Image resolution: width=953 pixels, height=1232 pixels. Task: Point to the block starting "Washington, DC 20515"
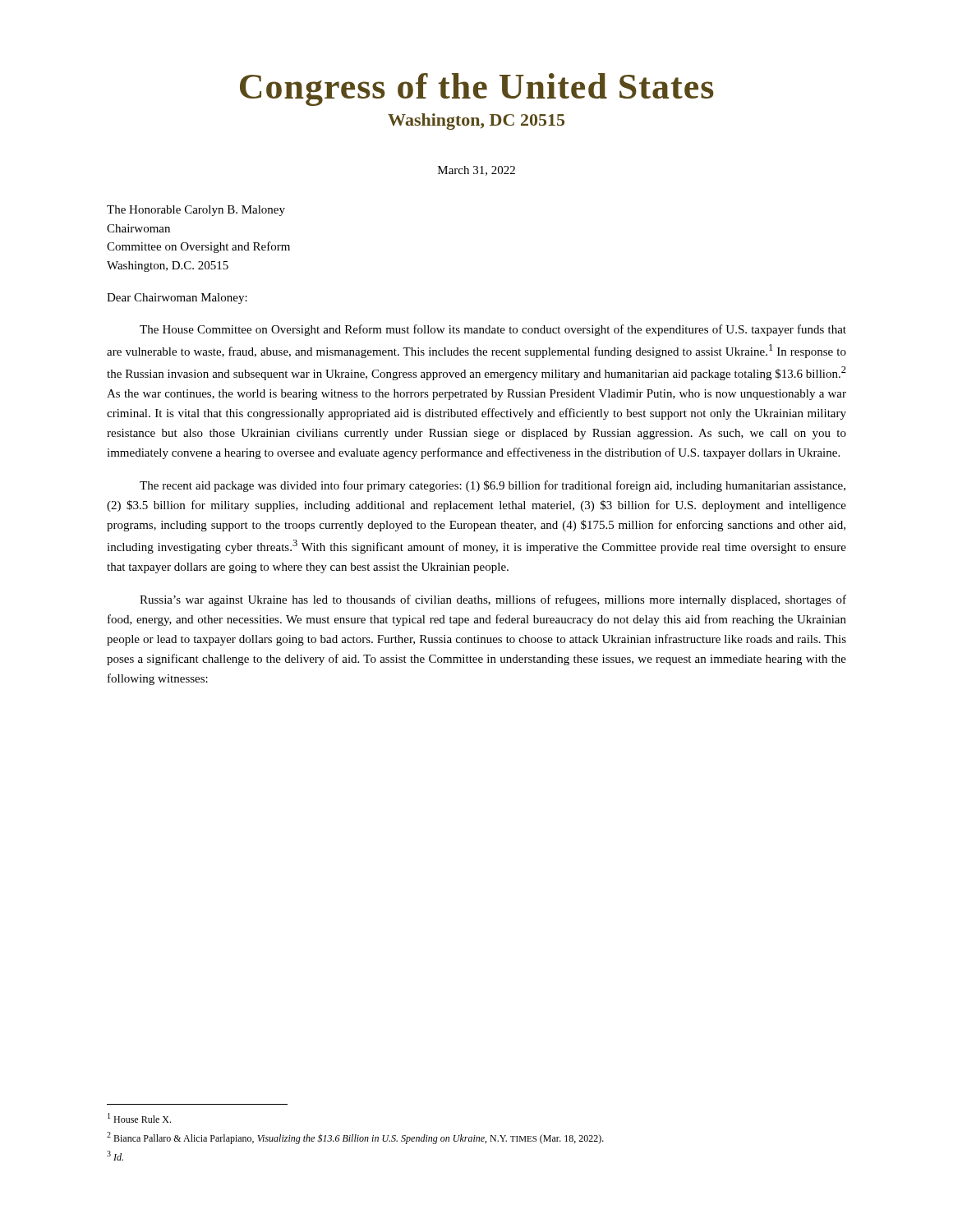click(x=476, y=120)
